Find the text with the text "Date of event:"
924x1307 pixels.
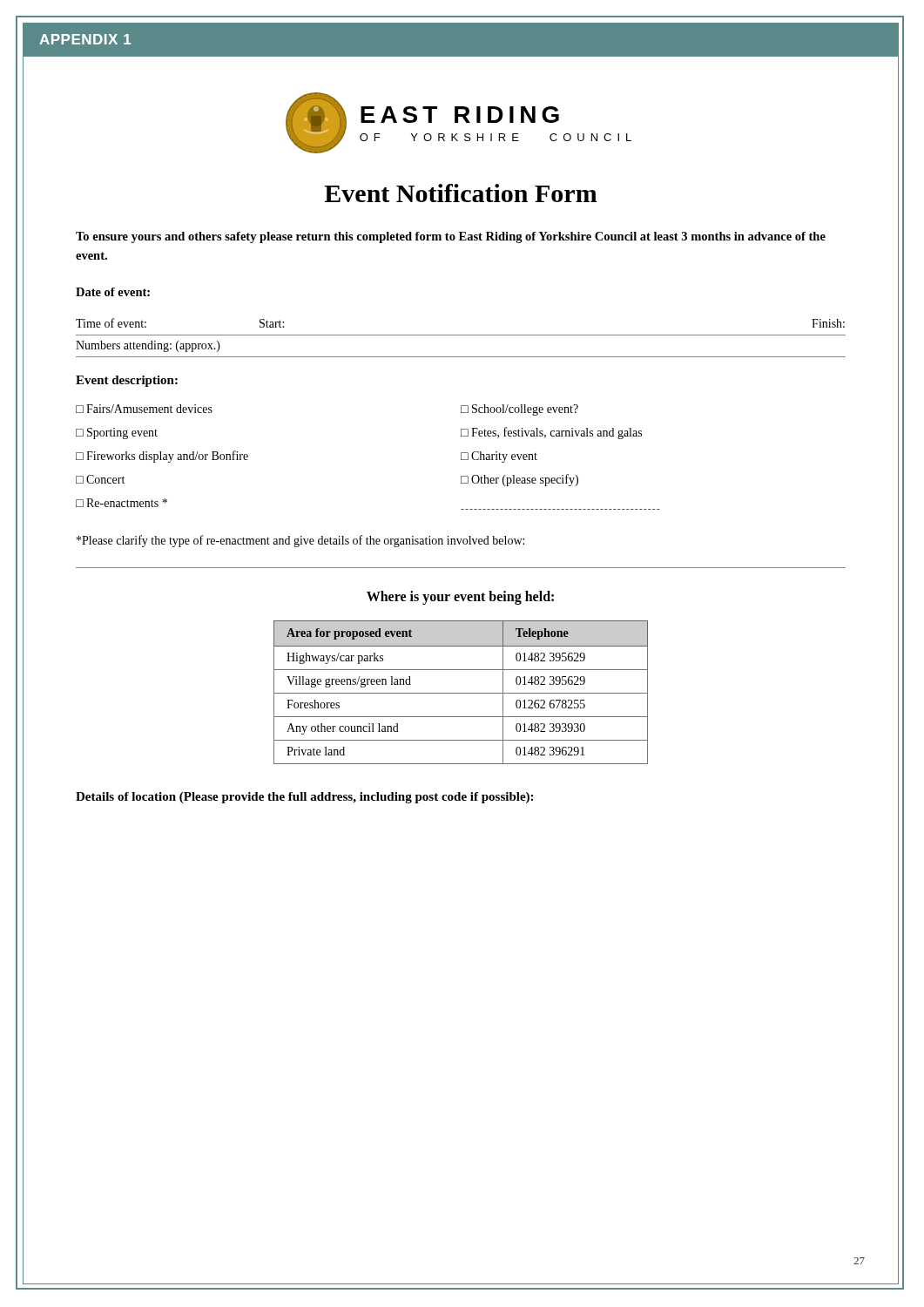113,291
